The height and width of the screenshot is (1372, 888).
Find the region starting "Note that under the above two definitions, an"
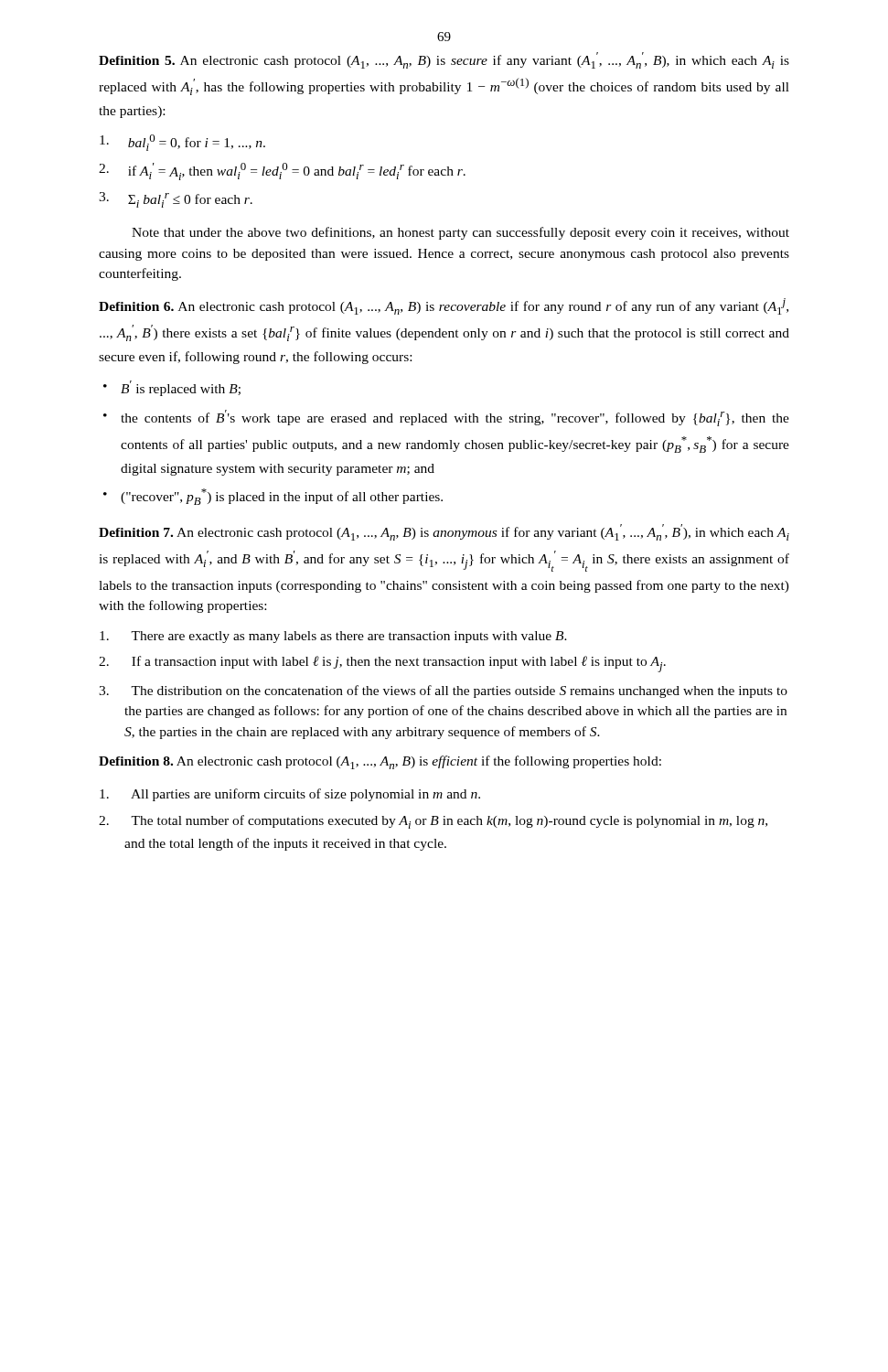tap(444, 253)
